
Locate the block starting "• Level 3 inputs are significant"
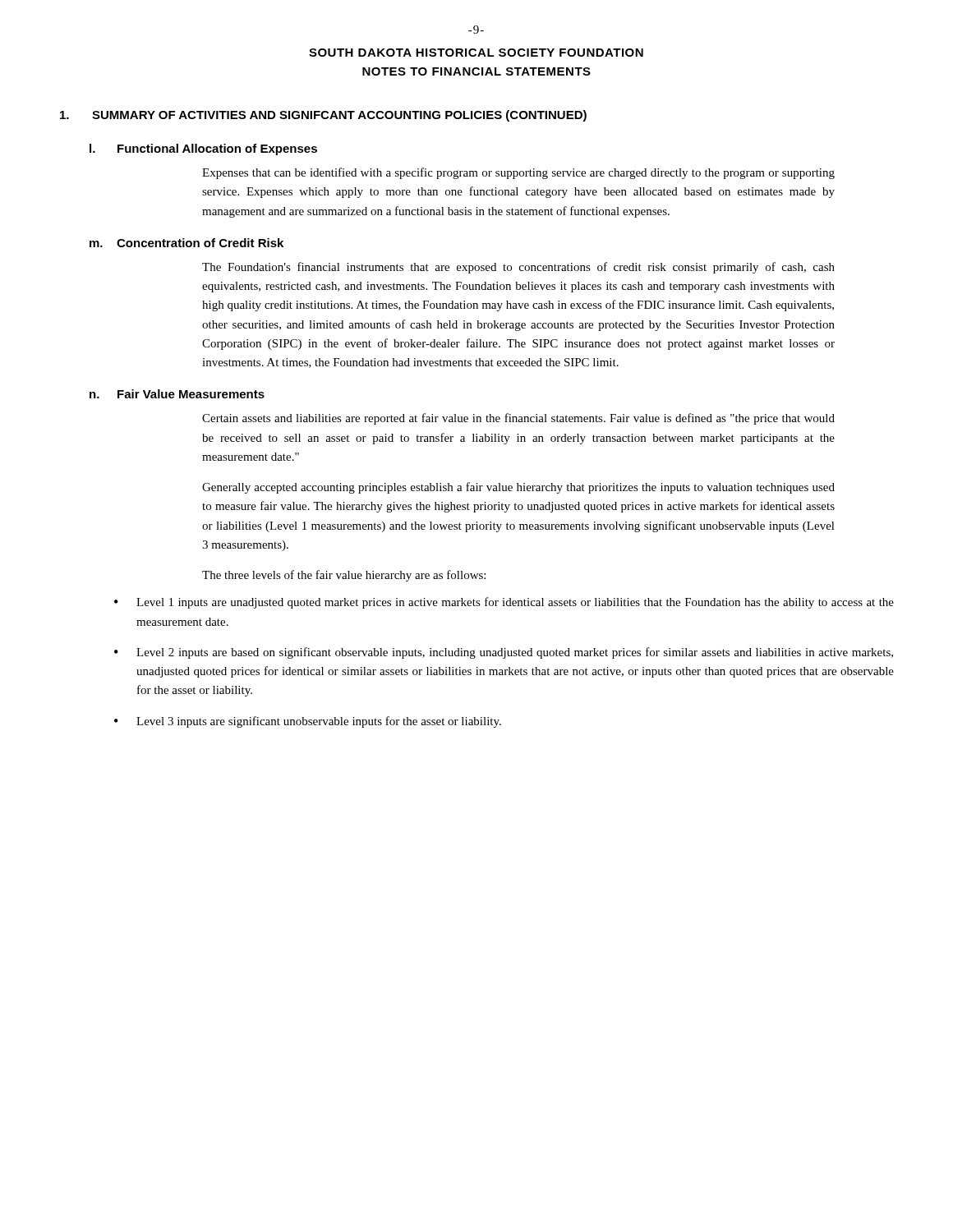[504, 722]
